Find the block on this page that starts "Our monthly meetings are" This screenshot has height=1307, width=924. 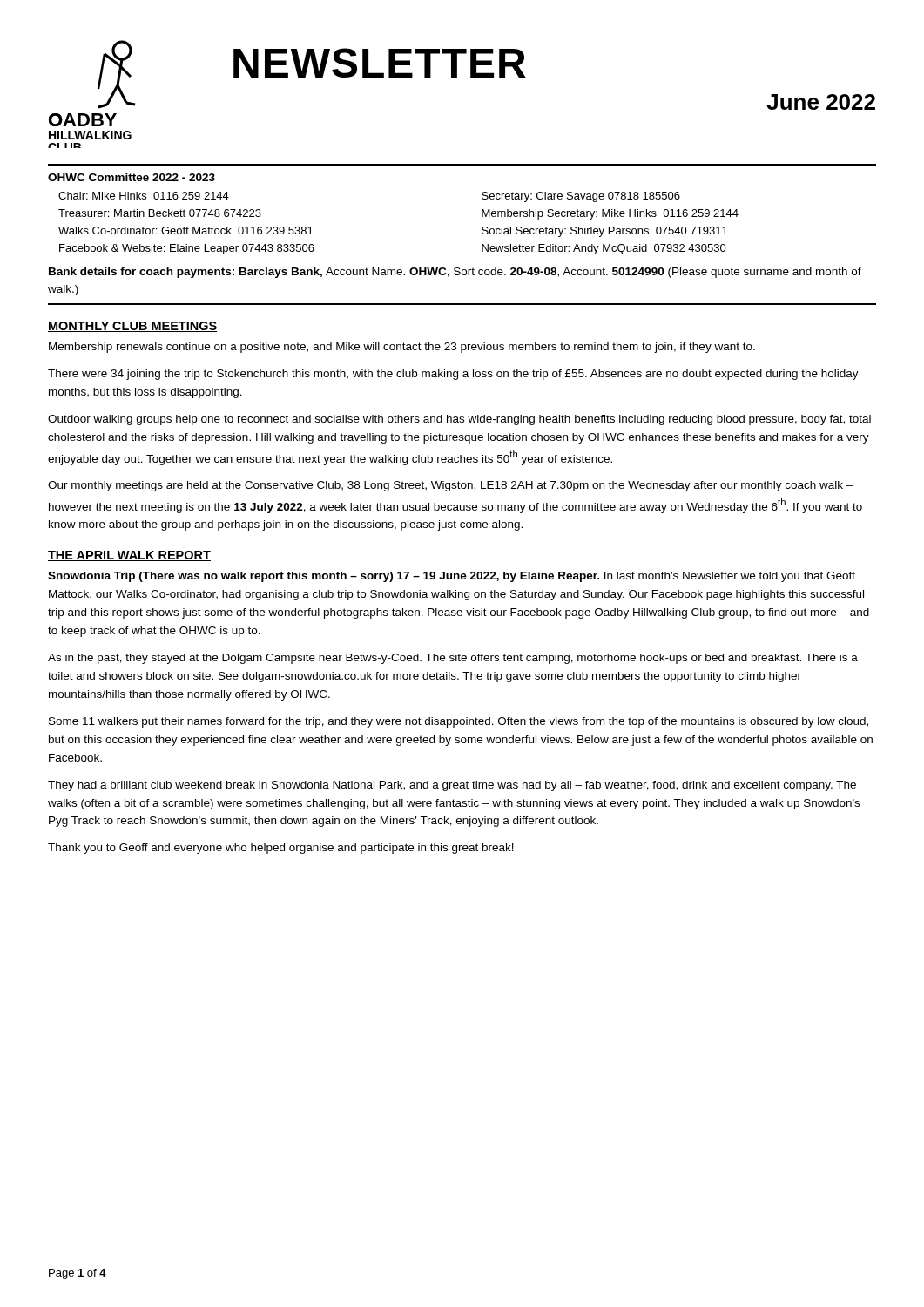455,505
